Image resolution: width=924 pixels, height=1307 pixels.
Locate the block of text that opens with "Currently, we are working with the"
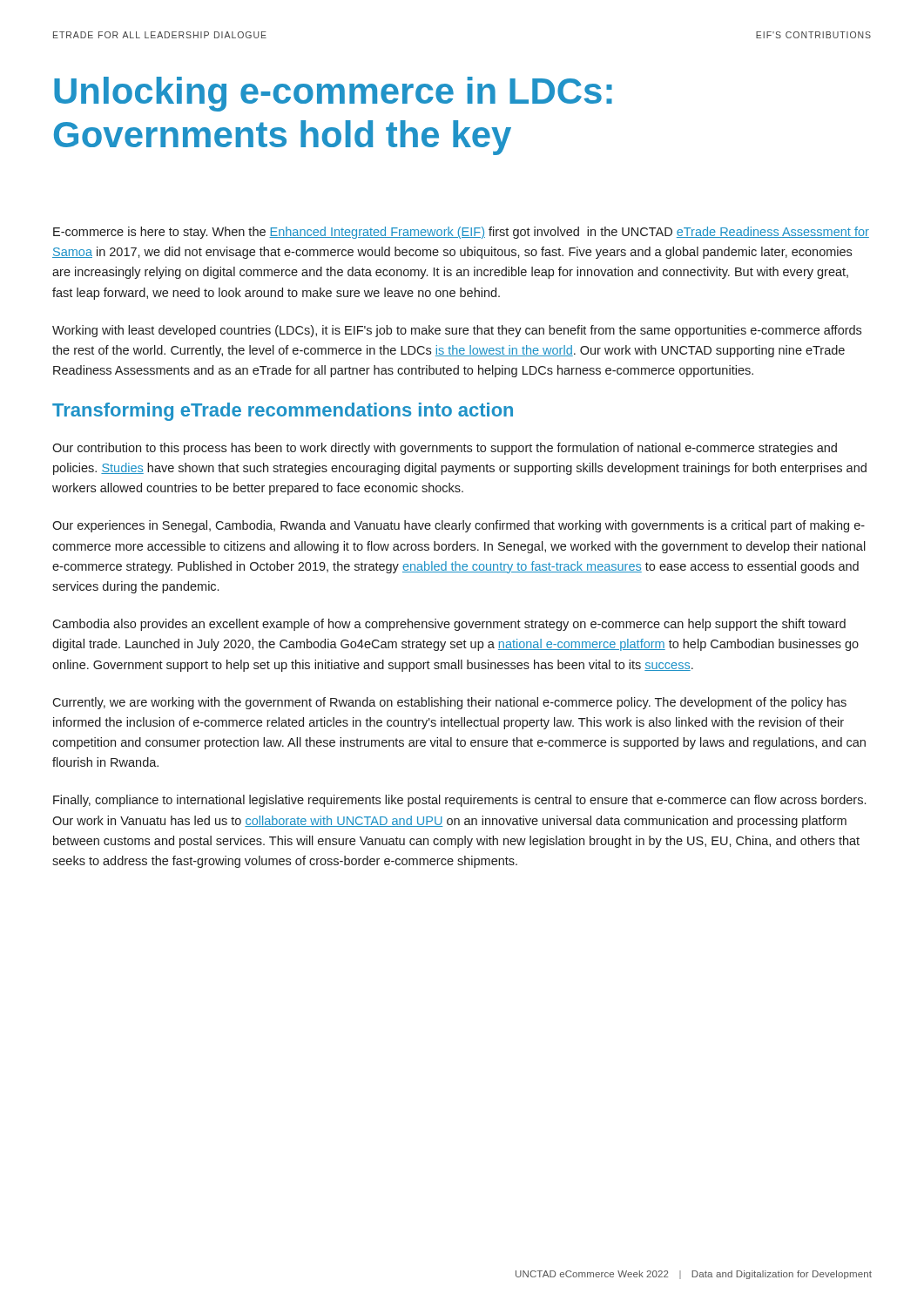click(x=459, y=732)
